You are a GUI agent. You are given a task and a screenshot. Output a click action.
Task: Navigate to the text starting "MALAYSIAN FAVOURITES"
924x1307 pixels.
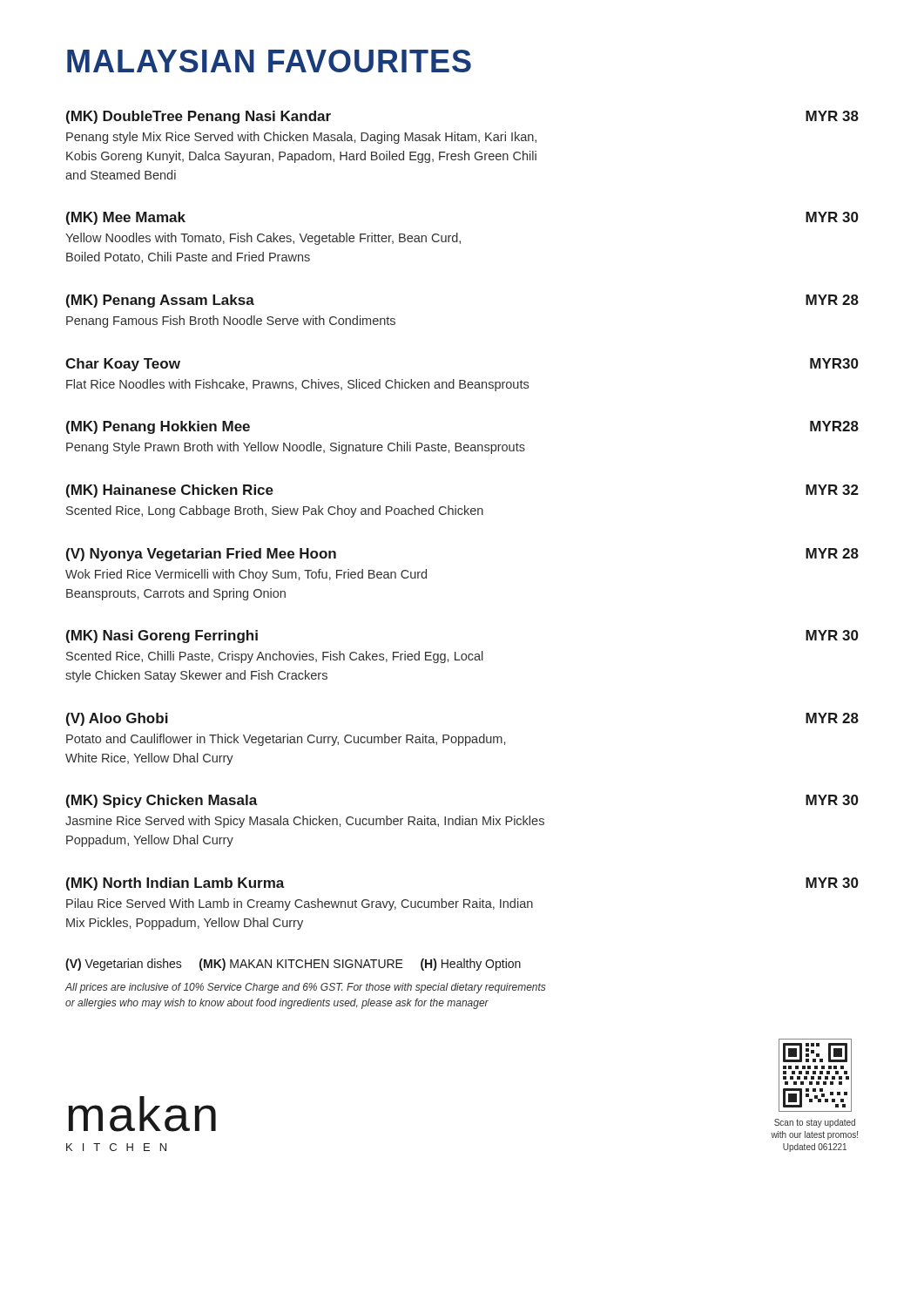(269, 61)
